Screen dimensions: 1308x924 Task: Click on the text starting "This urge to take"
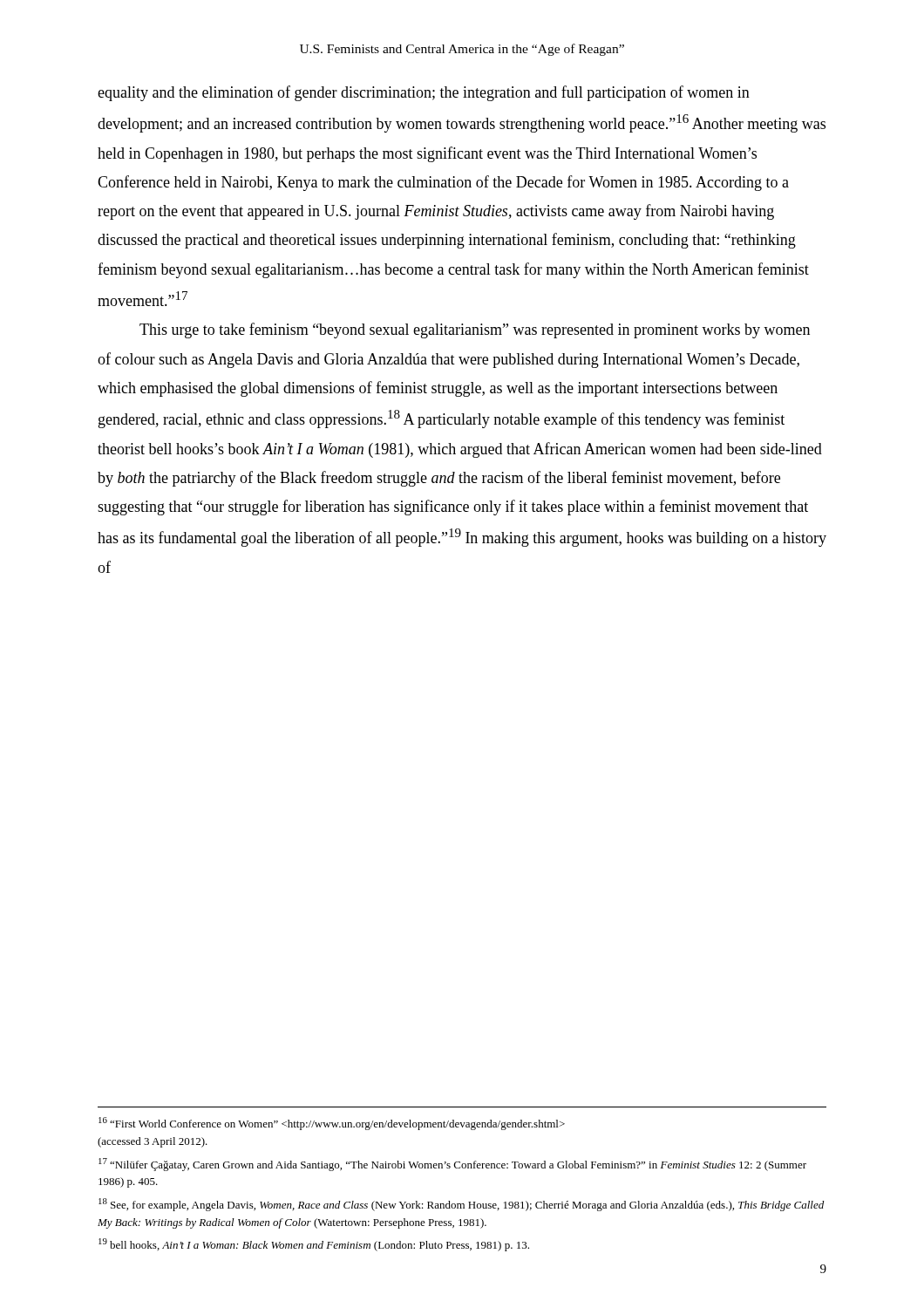pos(462,449)
